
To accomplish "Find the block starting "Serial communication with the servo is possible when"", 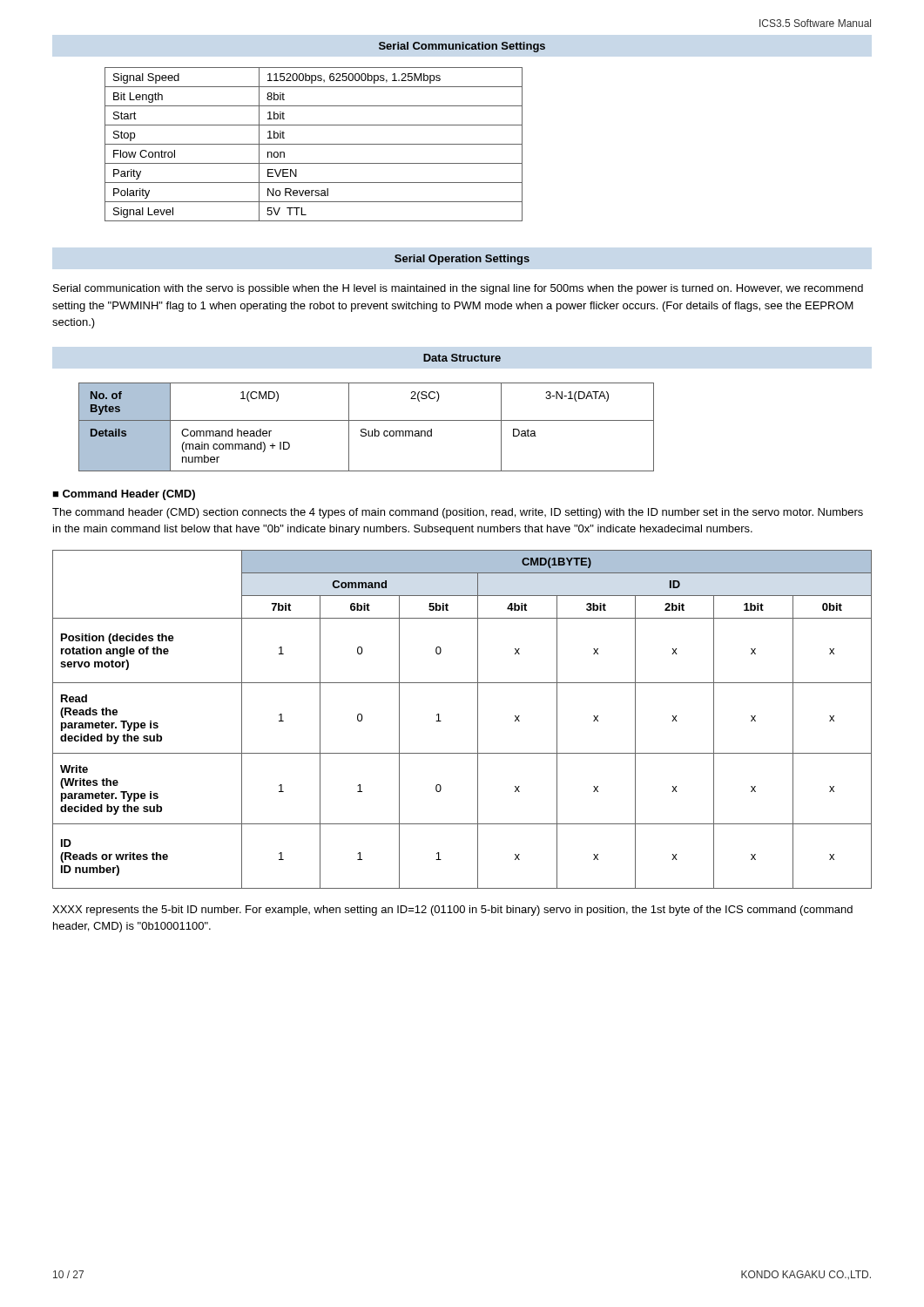I will (x=458, y=305).
